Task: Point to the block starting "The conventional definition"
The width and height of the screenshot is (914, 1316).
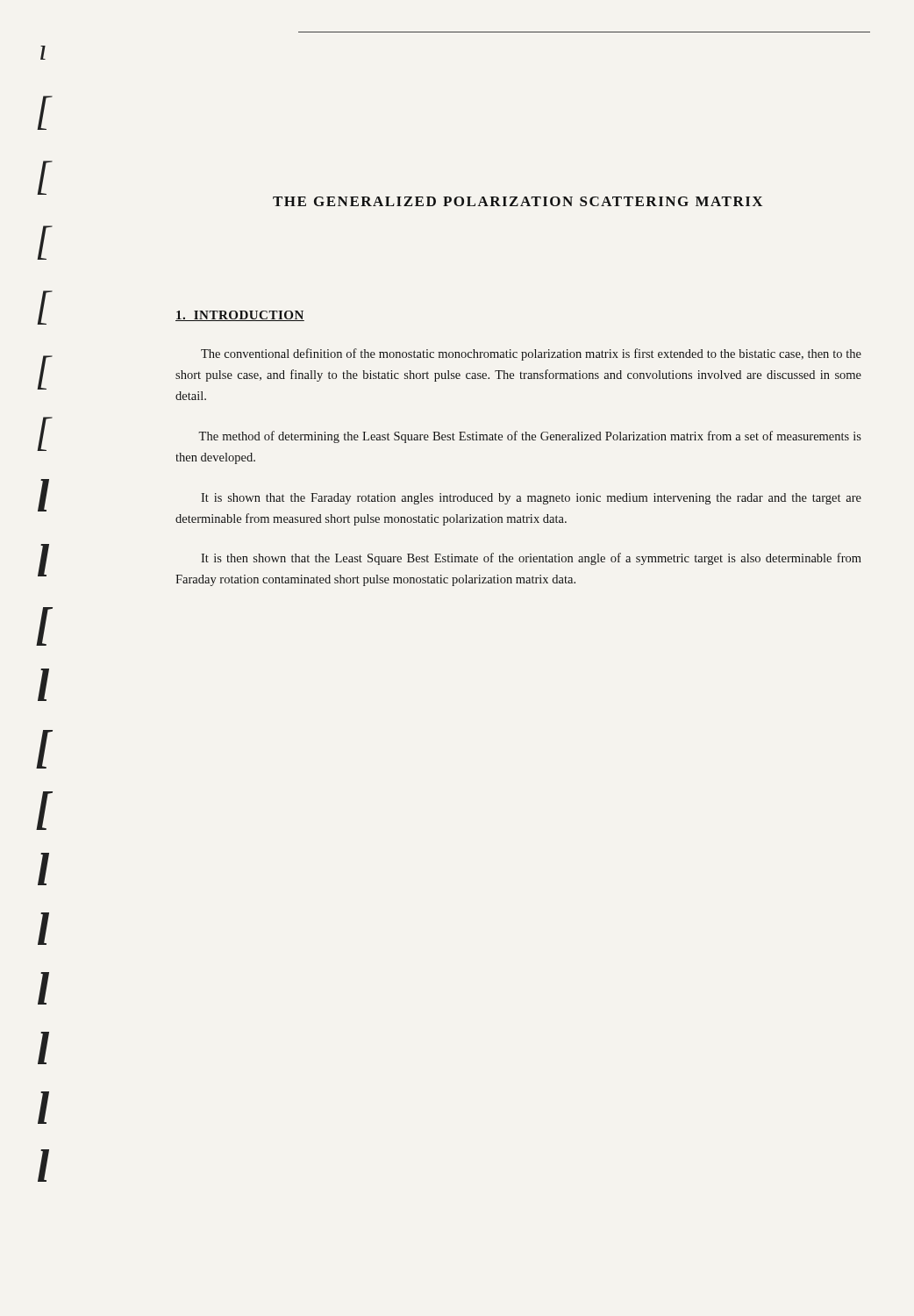Action: [518, 375]
